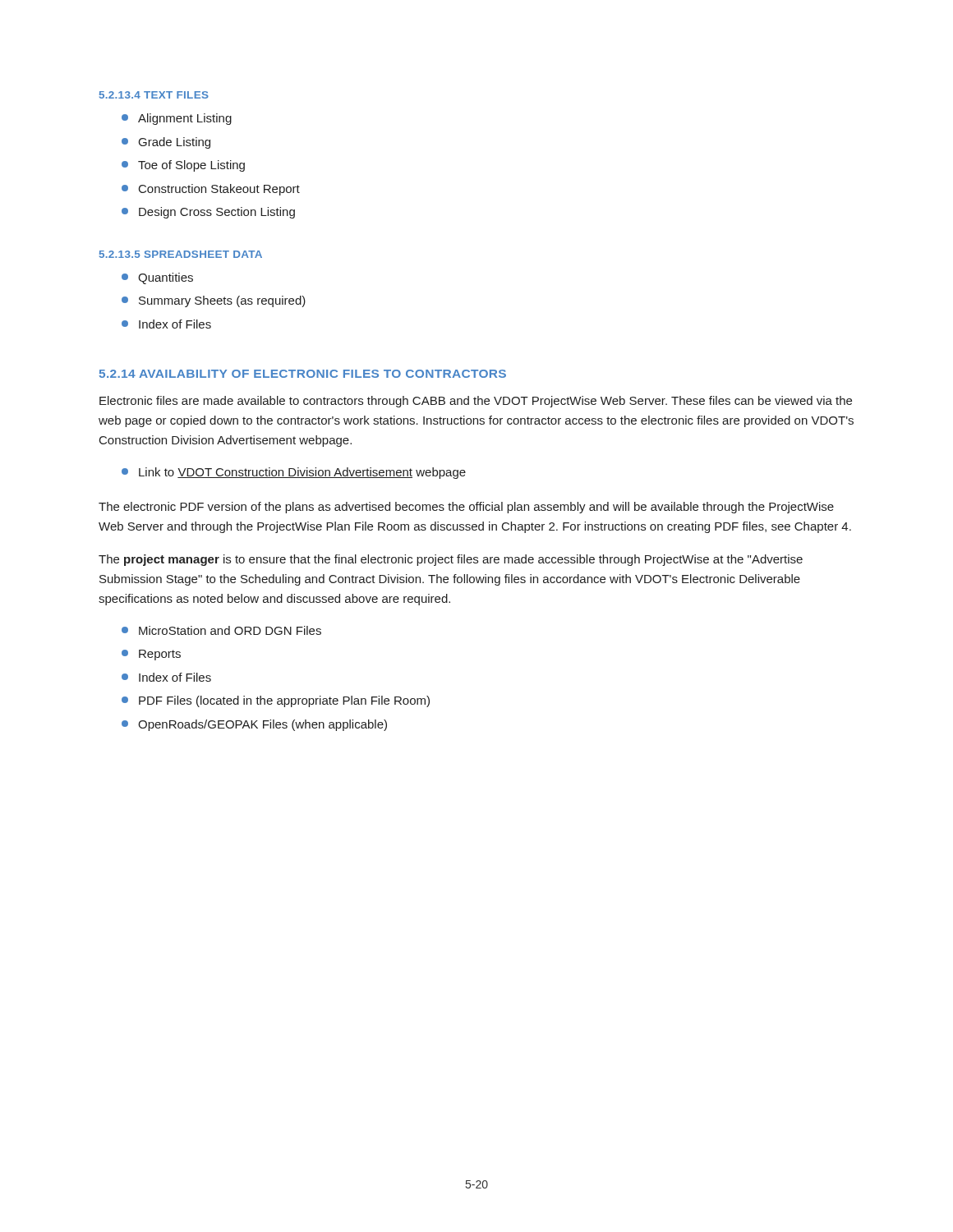Locate the section header that says "5.2.14 AVAILABILITY OF"
This screenshot has width=953, height=1232.
tap(303, 373)
